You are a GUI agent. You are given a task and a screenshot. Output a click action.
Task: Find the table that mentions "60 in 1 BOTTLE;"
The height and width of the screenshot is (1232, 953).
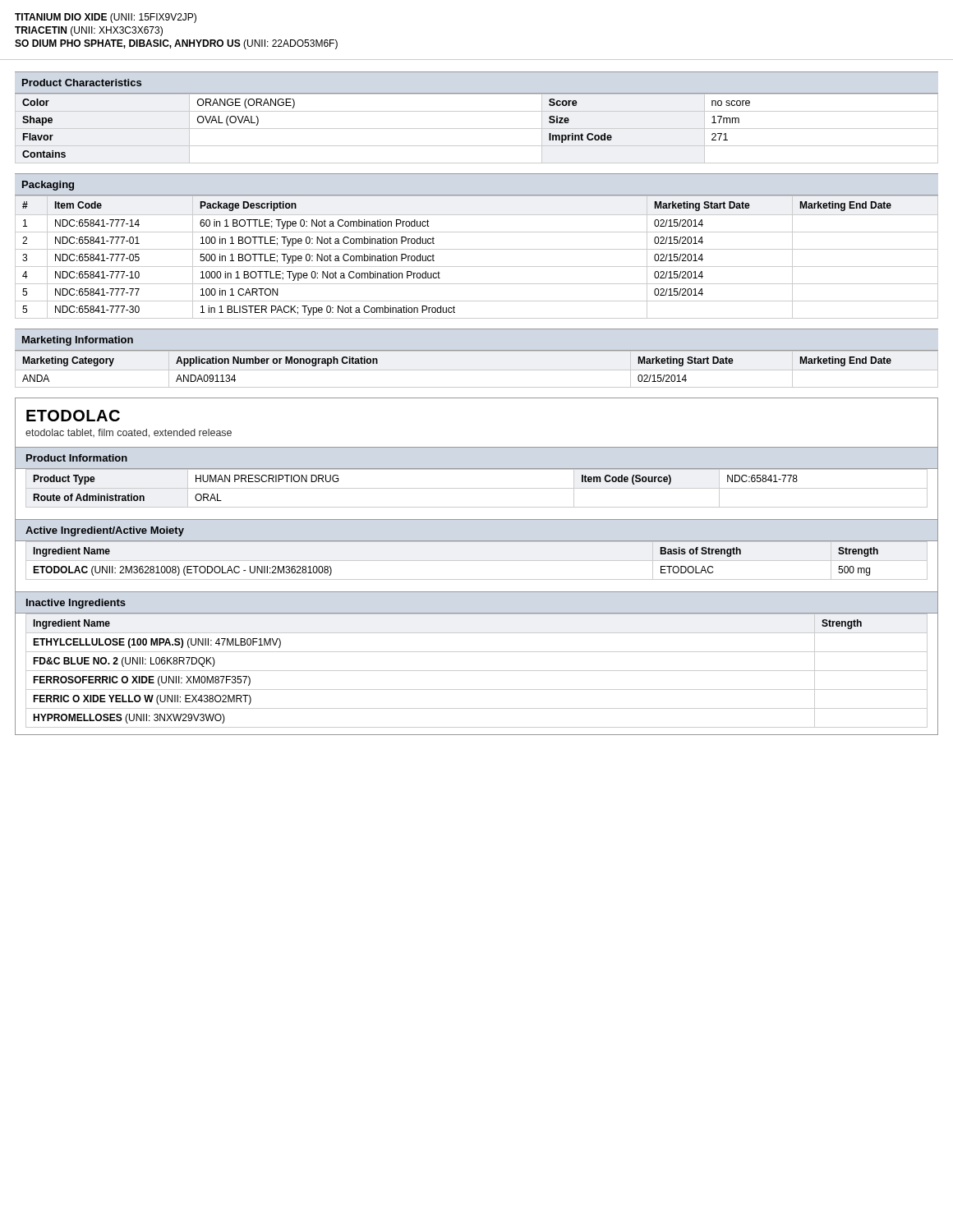pos(476,257)
